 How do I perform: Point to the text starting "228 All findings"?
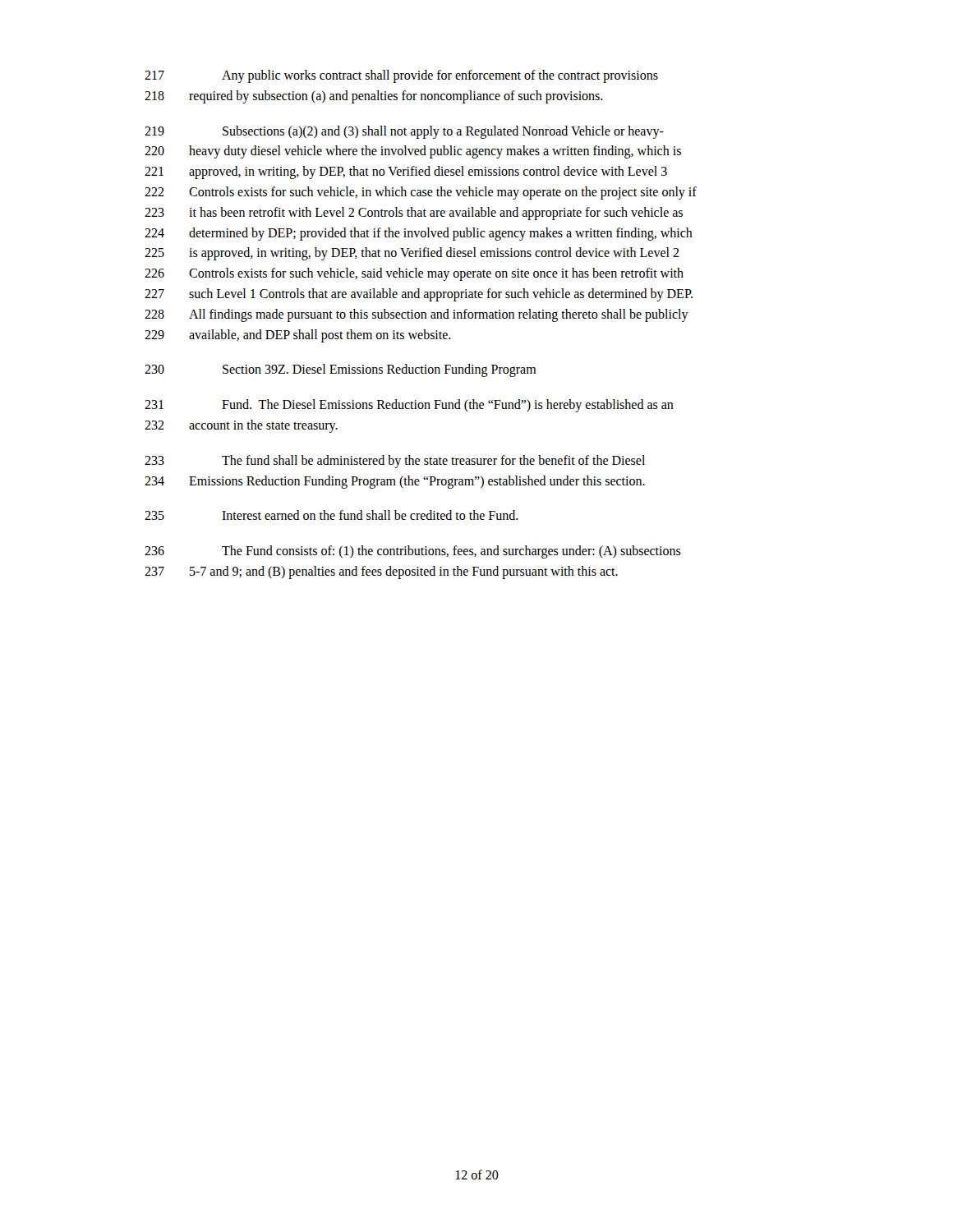468,315
